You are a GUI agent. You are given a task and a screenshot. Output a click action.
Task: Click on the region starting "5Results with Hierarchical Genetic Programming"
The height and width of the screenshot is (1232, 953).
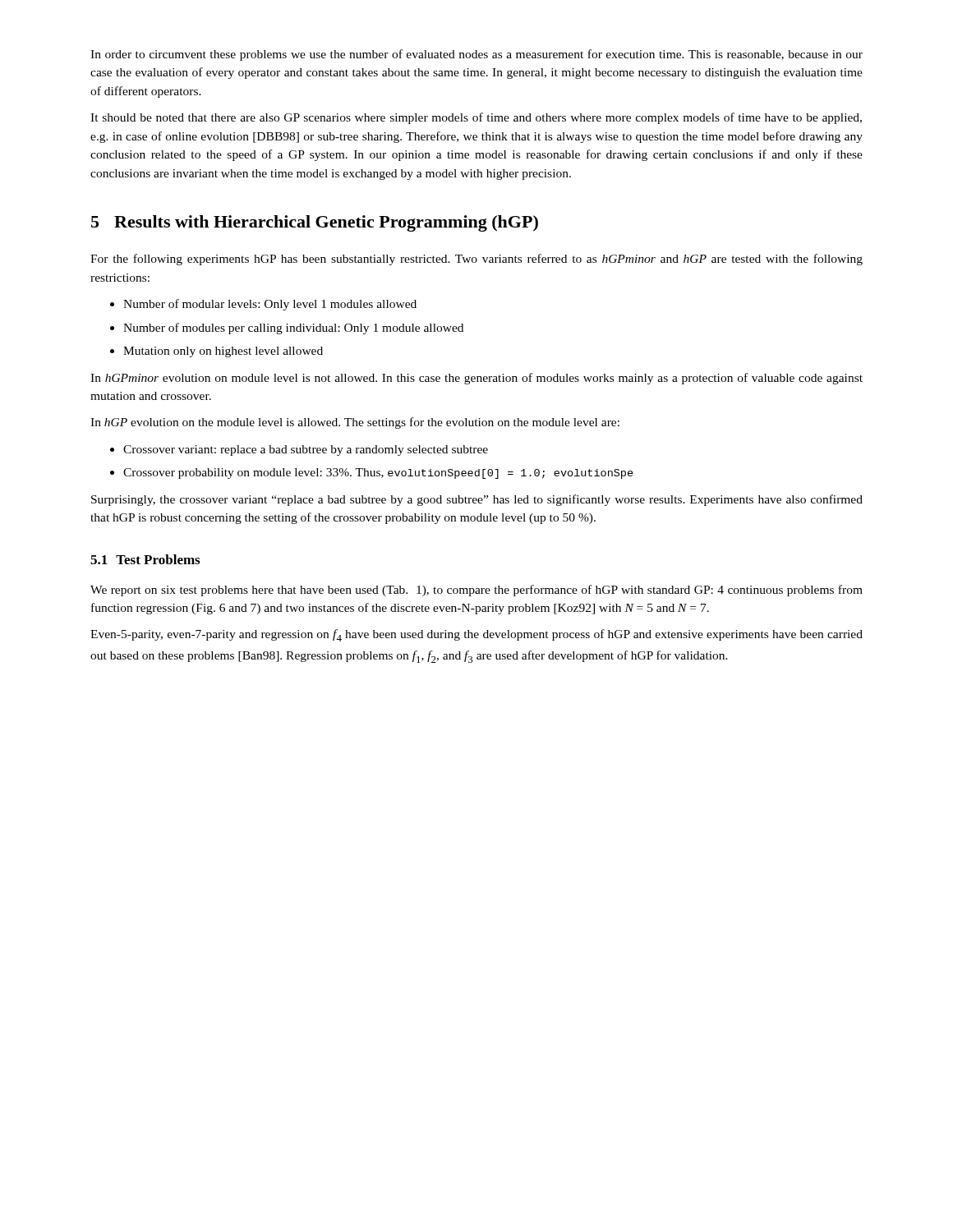476,222
